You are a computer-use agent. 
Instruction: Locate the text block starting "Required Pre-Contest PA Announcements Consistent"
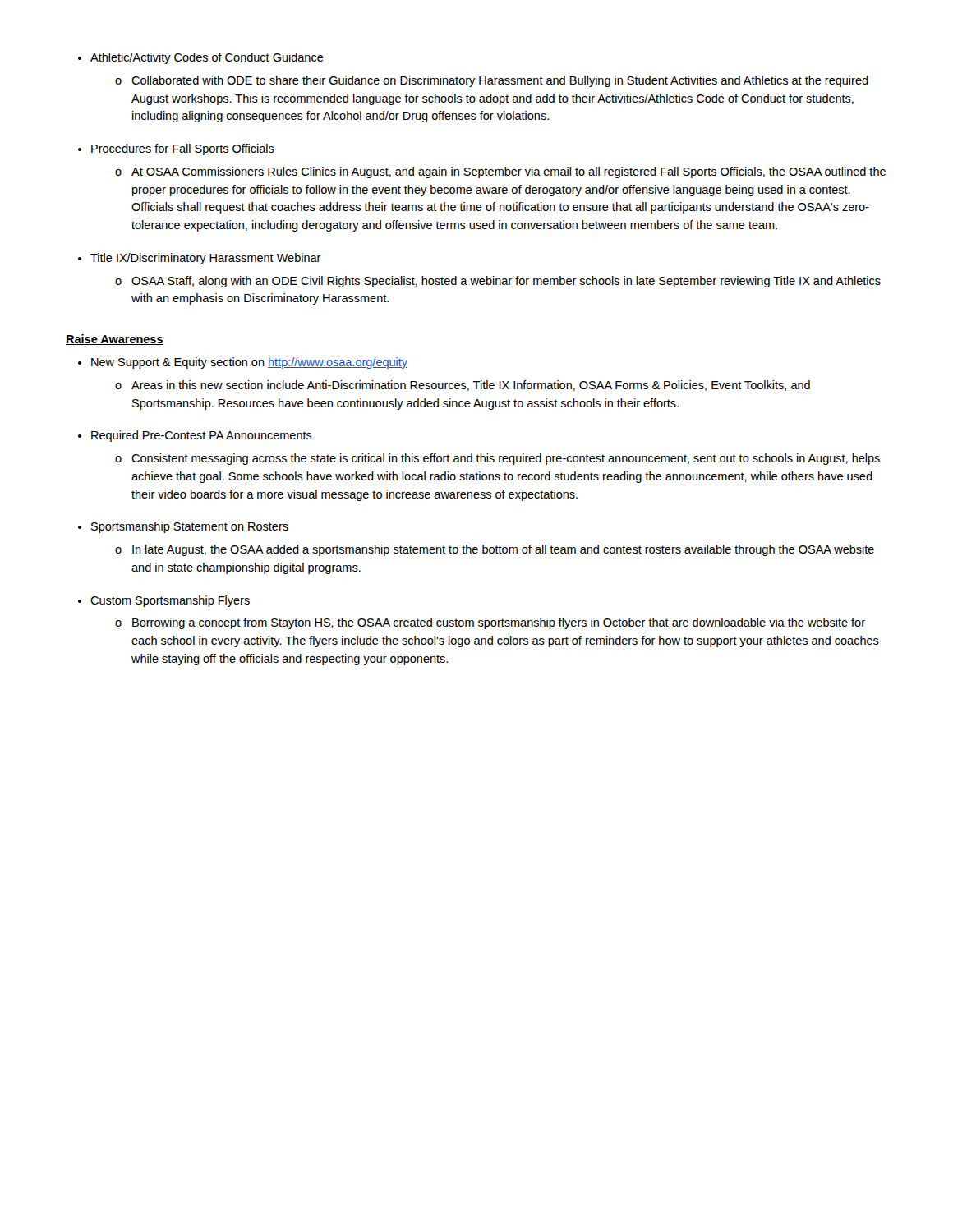[x=489, y=466]
